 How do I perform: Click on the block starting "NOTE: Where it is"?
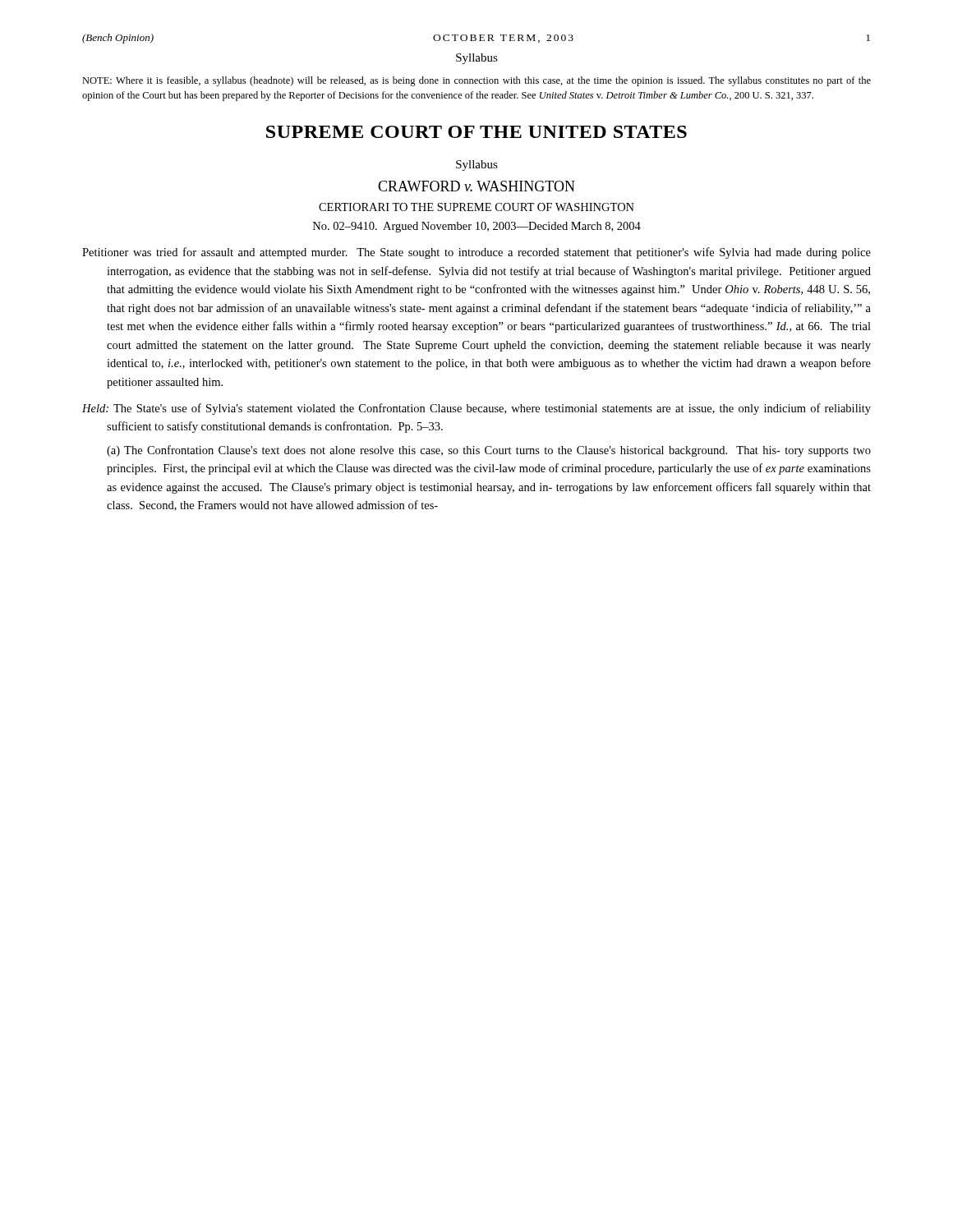(x=476, y=88)
